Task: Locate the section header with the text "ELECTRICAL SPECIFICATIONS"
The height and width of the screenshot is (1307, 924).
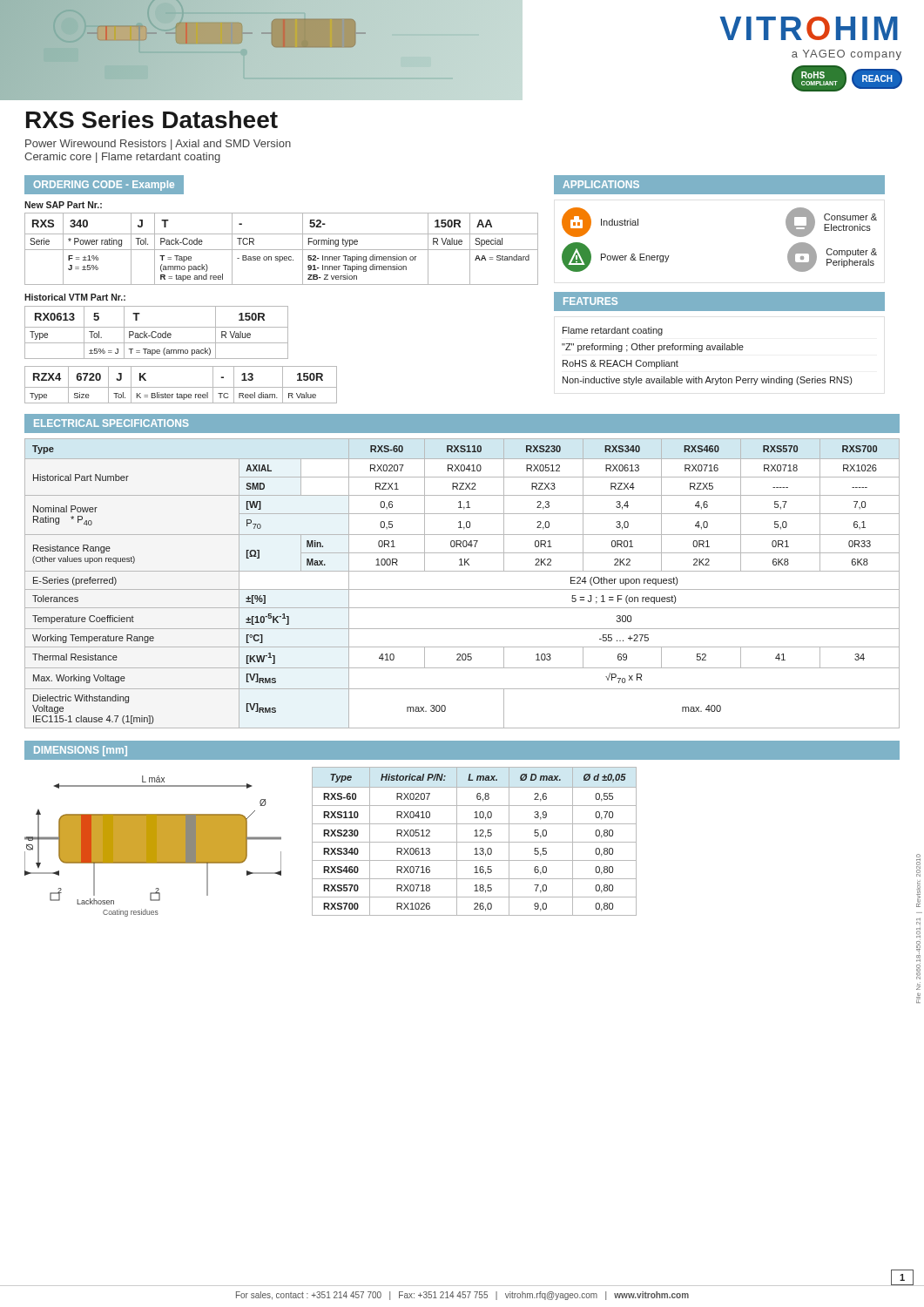Action: pos(111,423)
